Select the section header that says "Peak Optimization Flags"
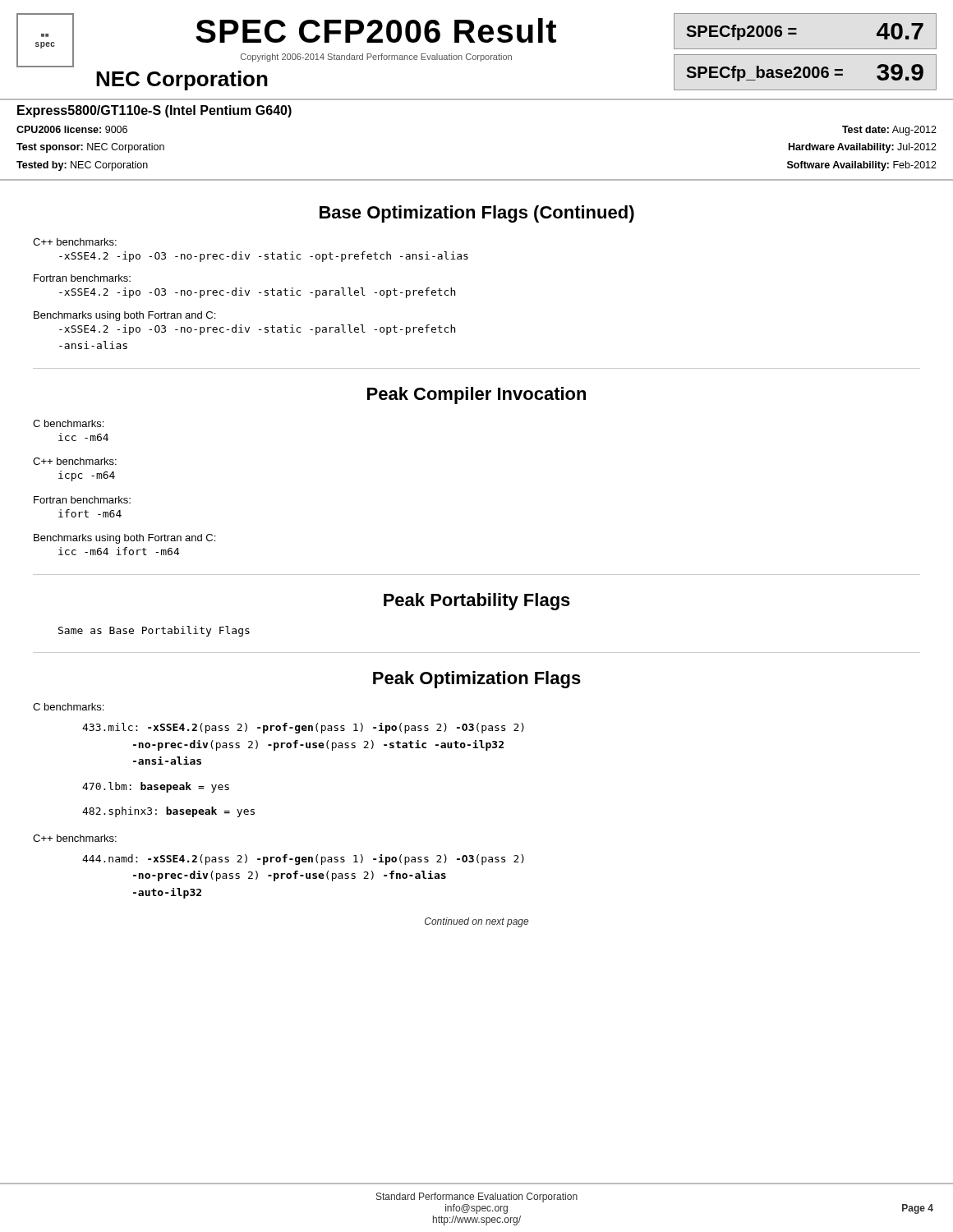This screenshot has height=1232, width=953. pyautogui.click(x=476, y=678)
